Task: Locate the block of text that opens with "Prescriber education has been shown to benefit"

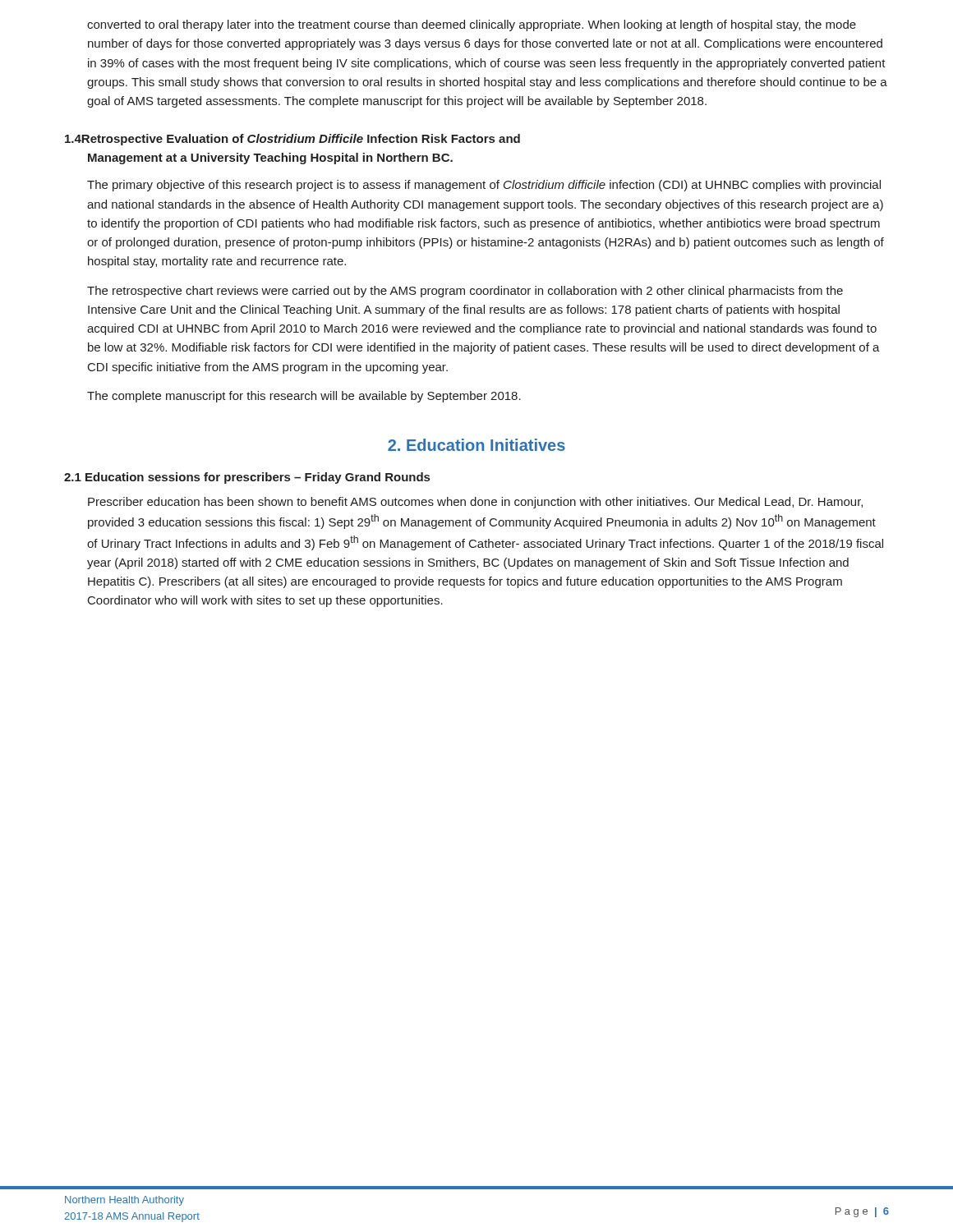Action: pyautogui.click(x=486, y=551)
